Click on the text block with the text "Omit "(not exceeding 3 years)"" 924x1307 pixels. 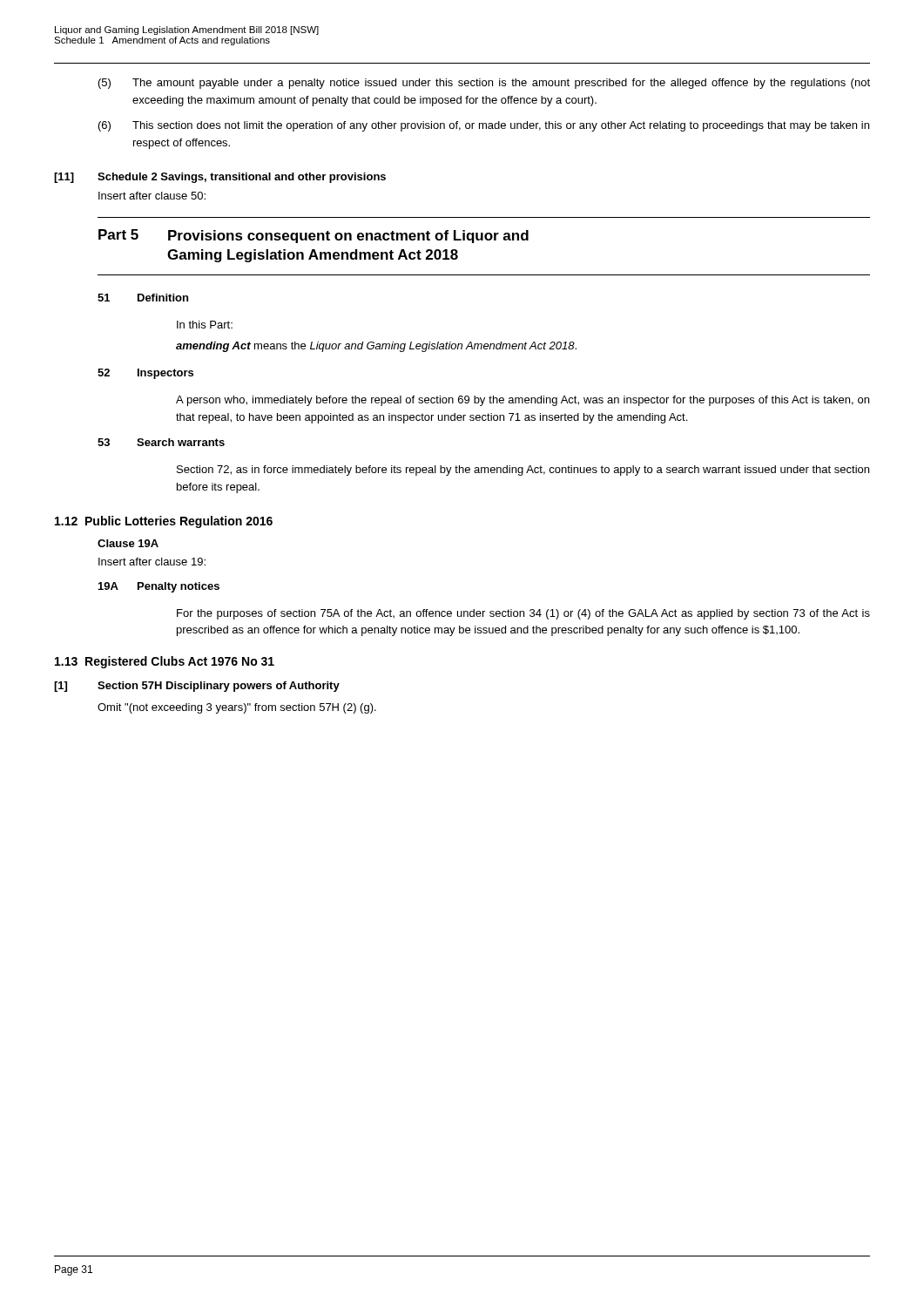point(237,707)
